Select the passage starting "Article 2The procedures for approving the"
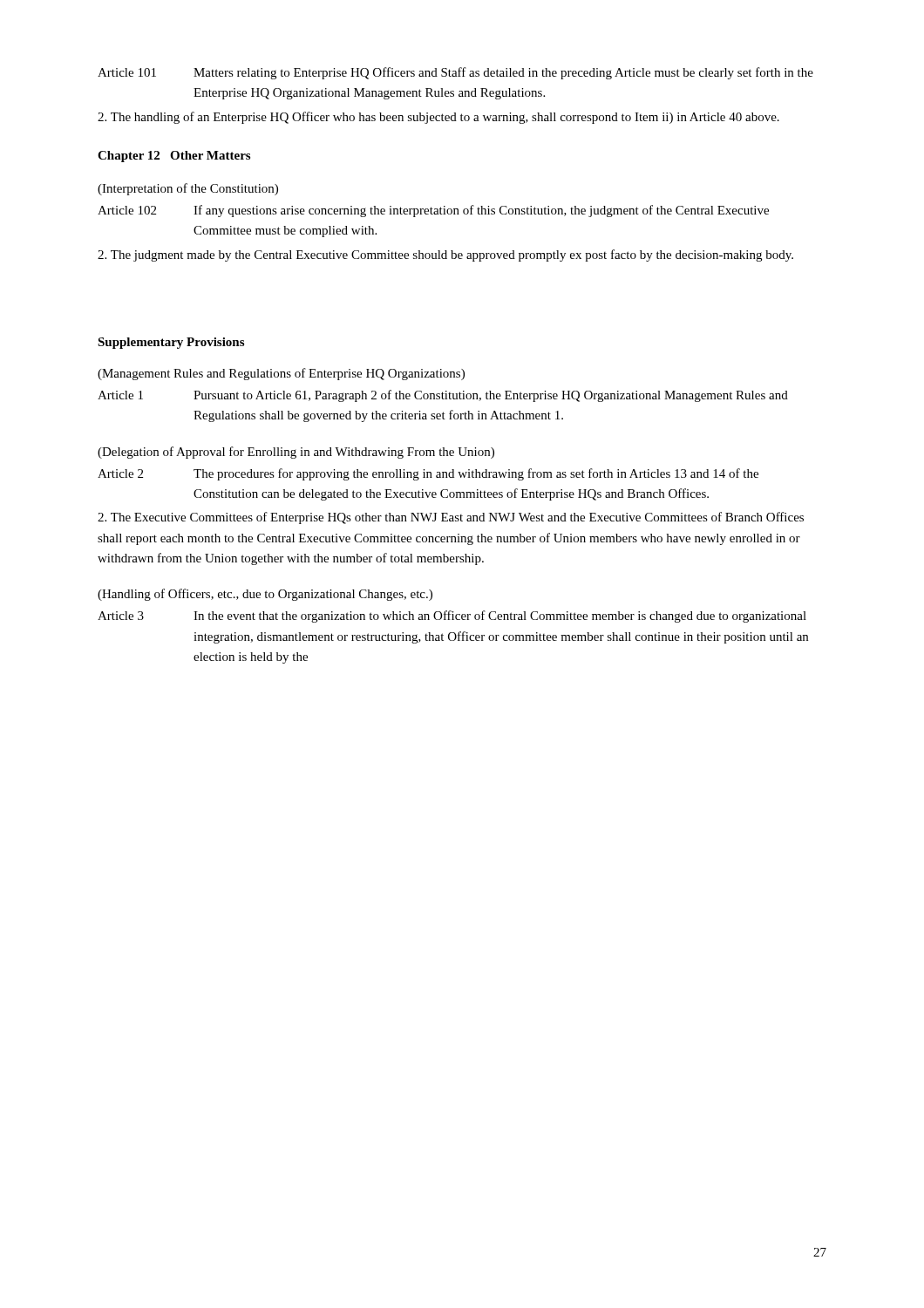 point(462,483)
